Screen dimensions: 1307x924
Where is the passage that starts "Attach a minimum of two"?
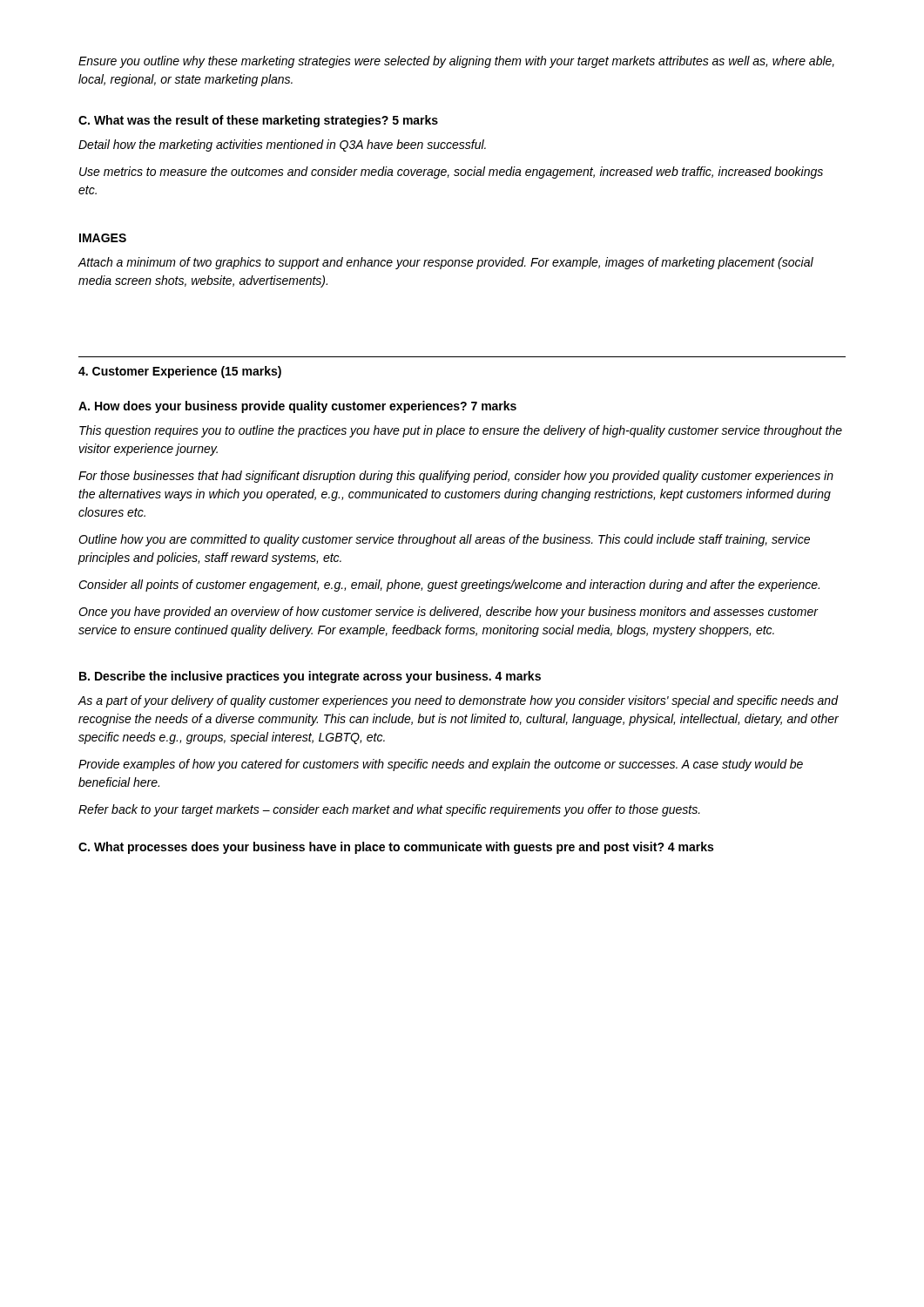pyautogui.click(x=446, y=271)
